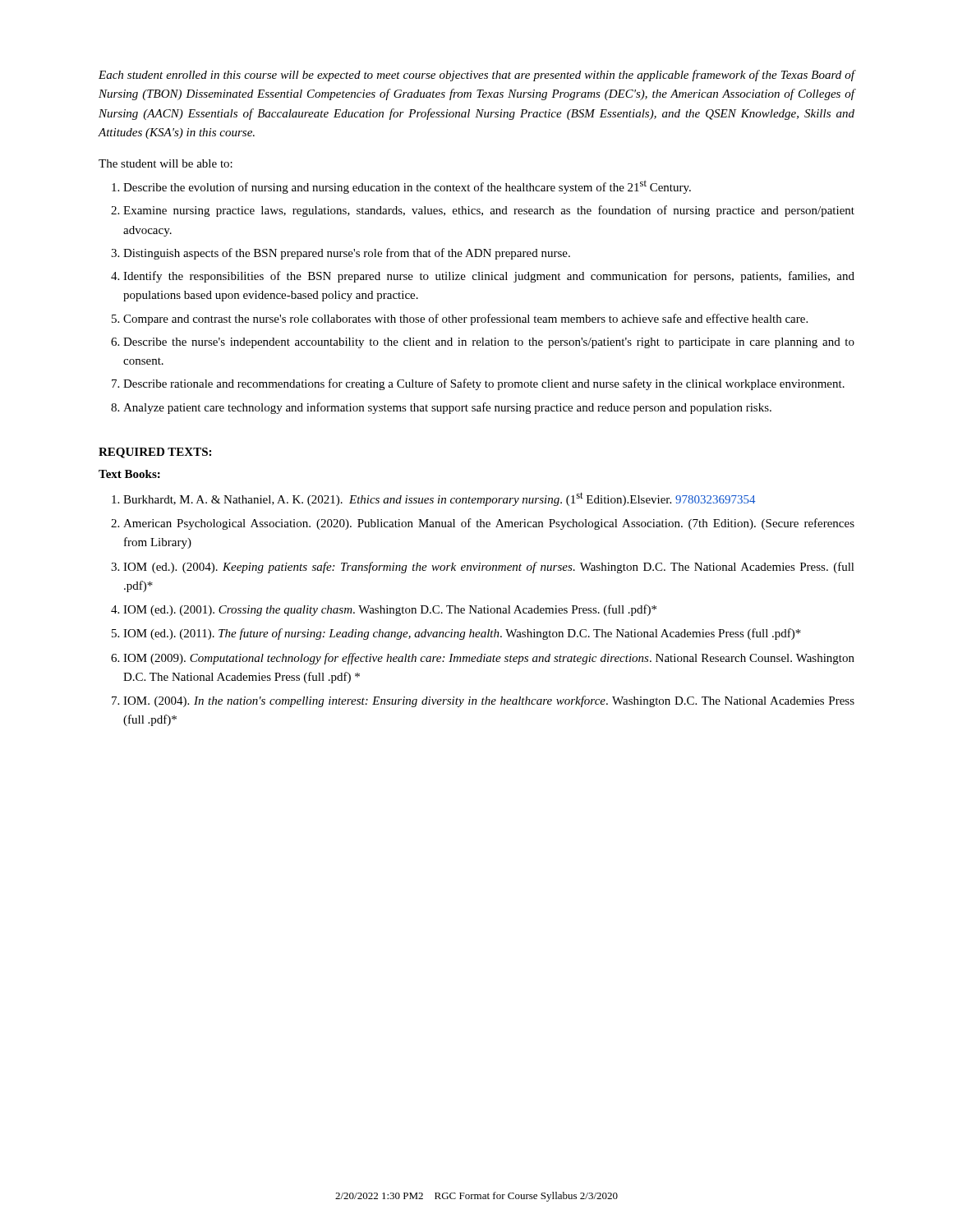Viewport: 953px width, 1232px height.
Task: Locate the block of text that opens with "Identify the responsibilities of the"
Action: coord(489,286)
